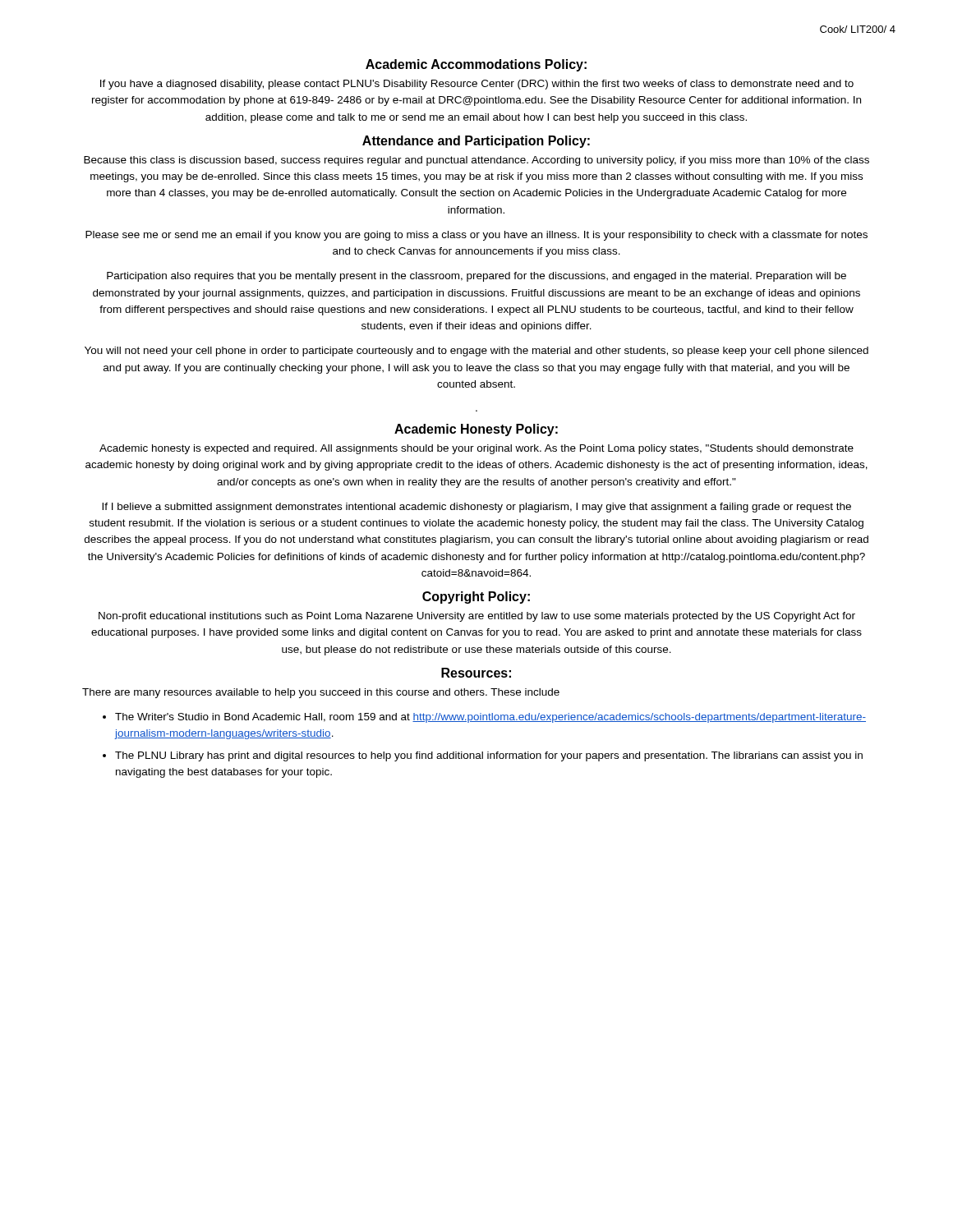This screenshot has height=1232, width=953.
Task: Select the text block with the text "Please see me or send me an email"
Action: 476,243
